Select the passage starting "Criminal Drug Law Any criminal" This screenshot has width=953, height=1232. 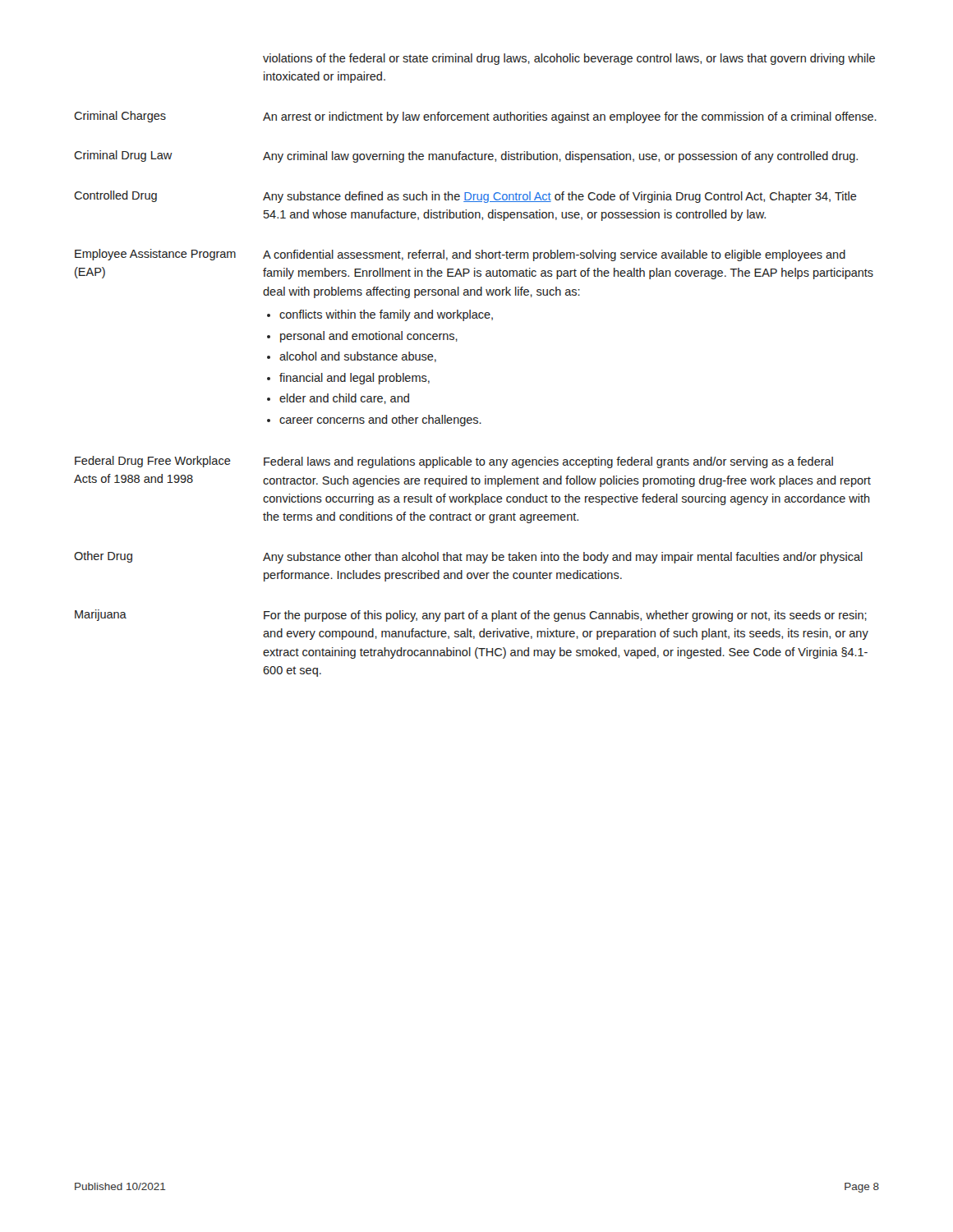click(476, 157)
